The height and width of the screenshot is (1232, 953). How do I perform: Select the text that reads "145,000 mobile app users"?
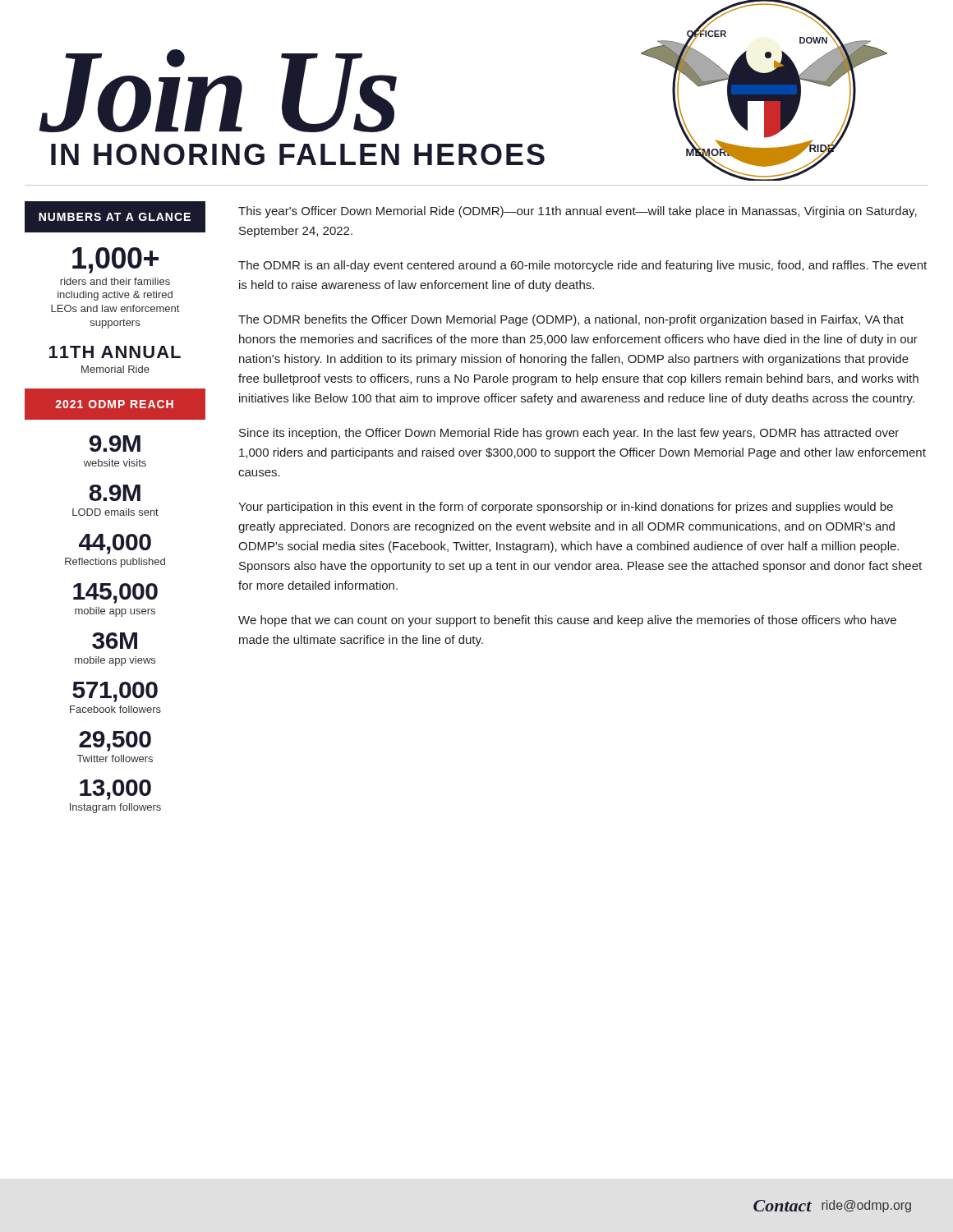click(115, 598)
